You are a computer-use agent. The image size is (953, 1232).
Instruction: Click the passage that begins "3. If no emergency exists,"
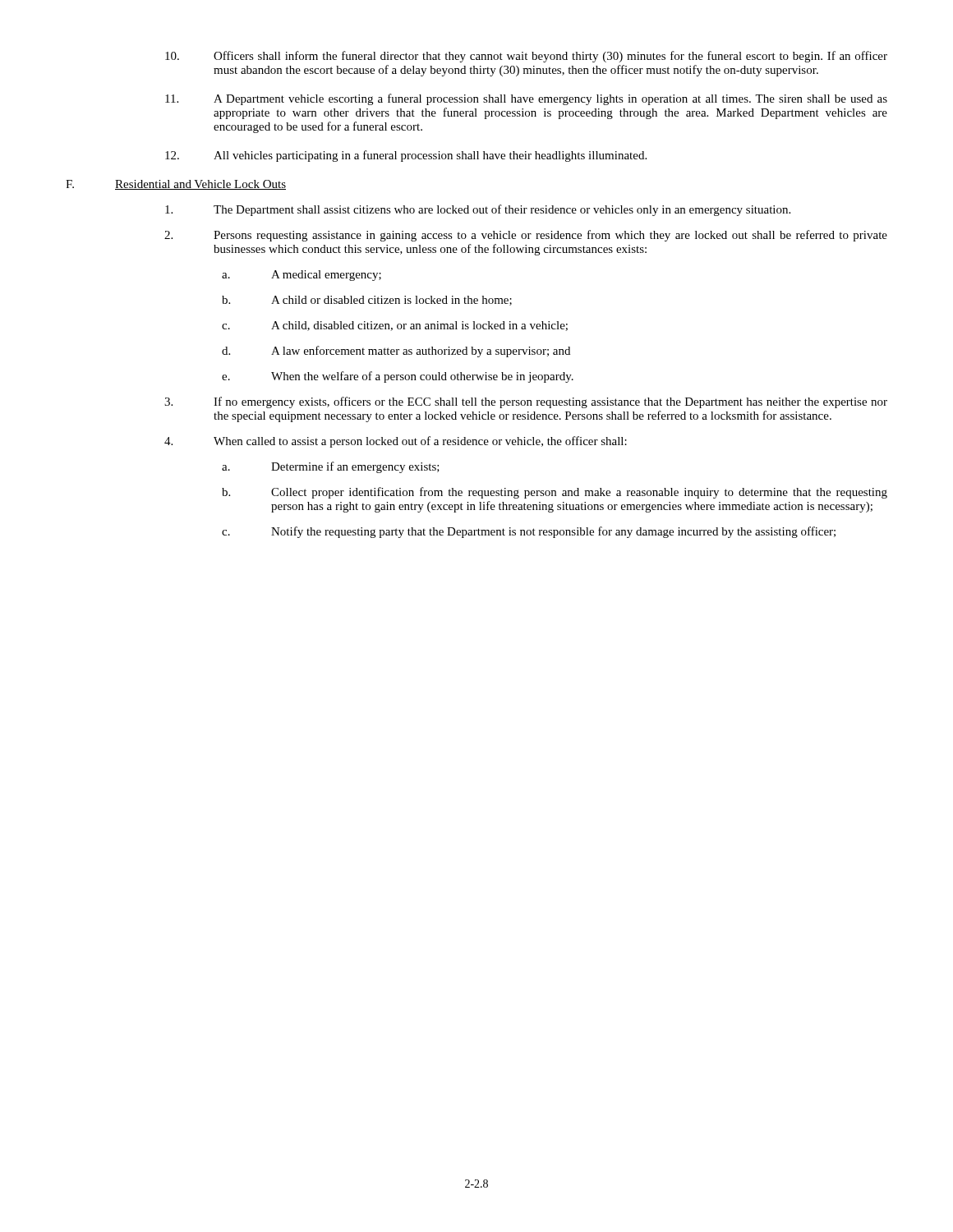[x=526, y=409]
